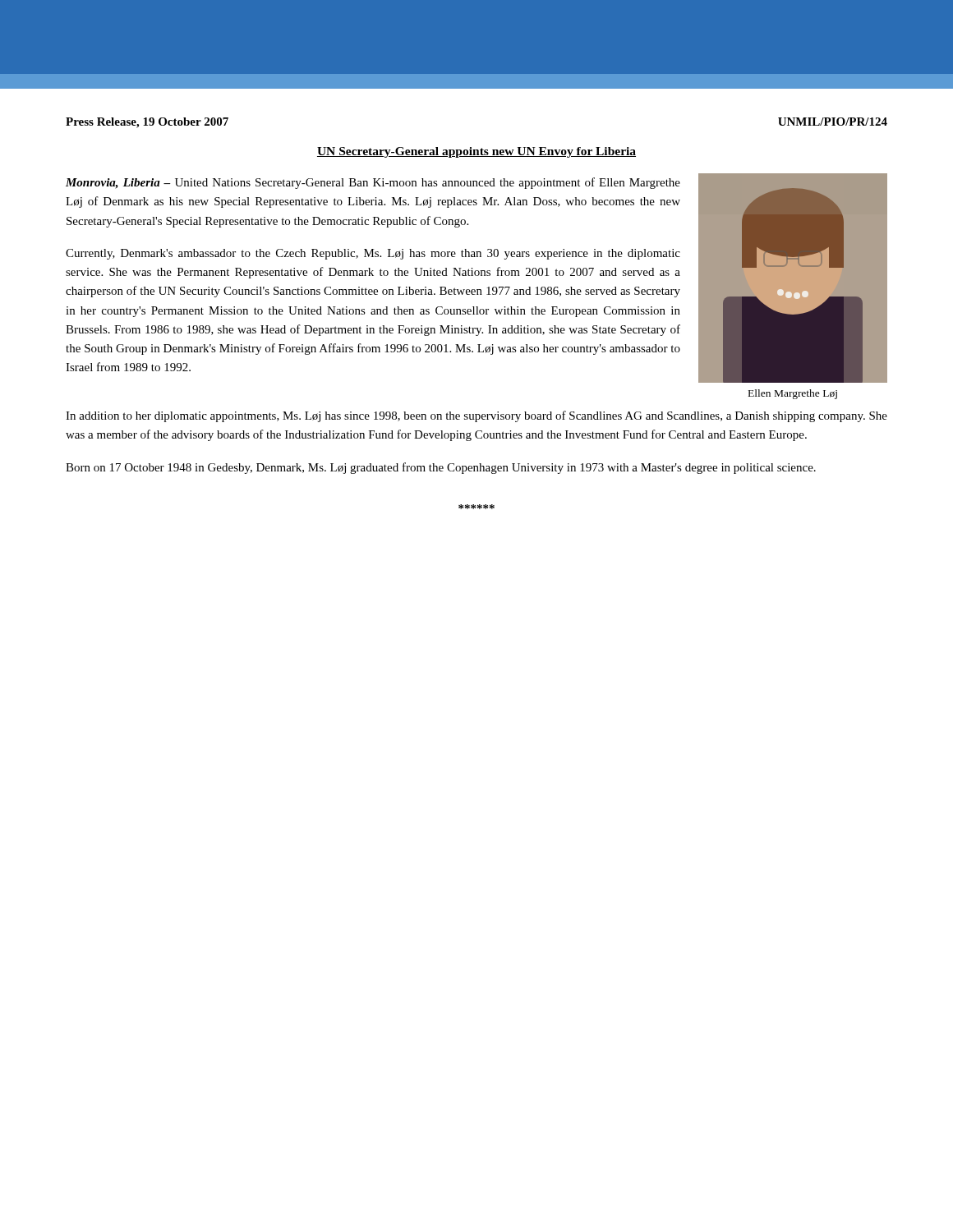
Task: Point to the block beginning "In addition to her diplomatic appointments,"
Action: [x=476, y=425]
